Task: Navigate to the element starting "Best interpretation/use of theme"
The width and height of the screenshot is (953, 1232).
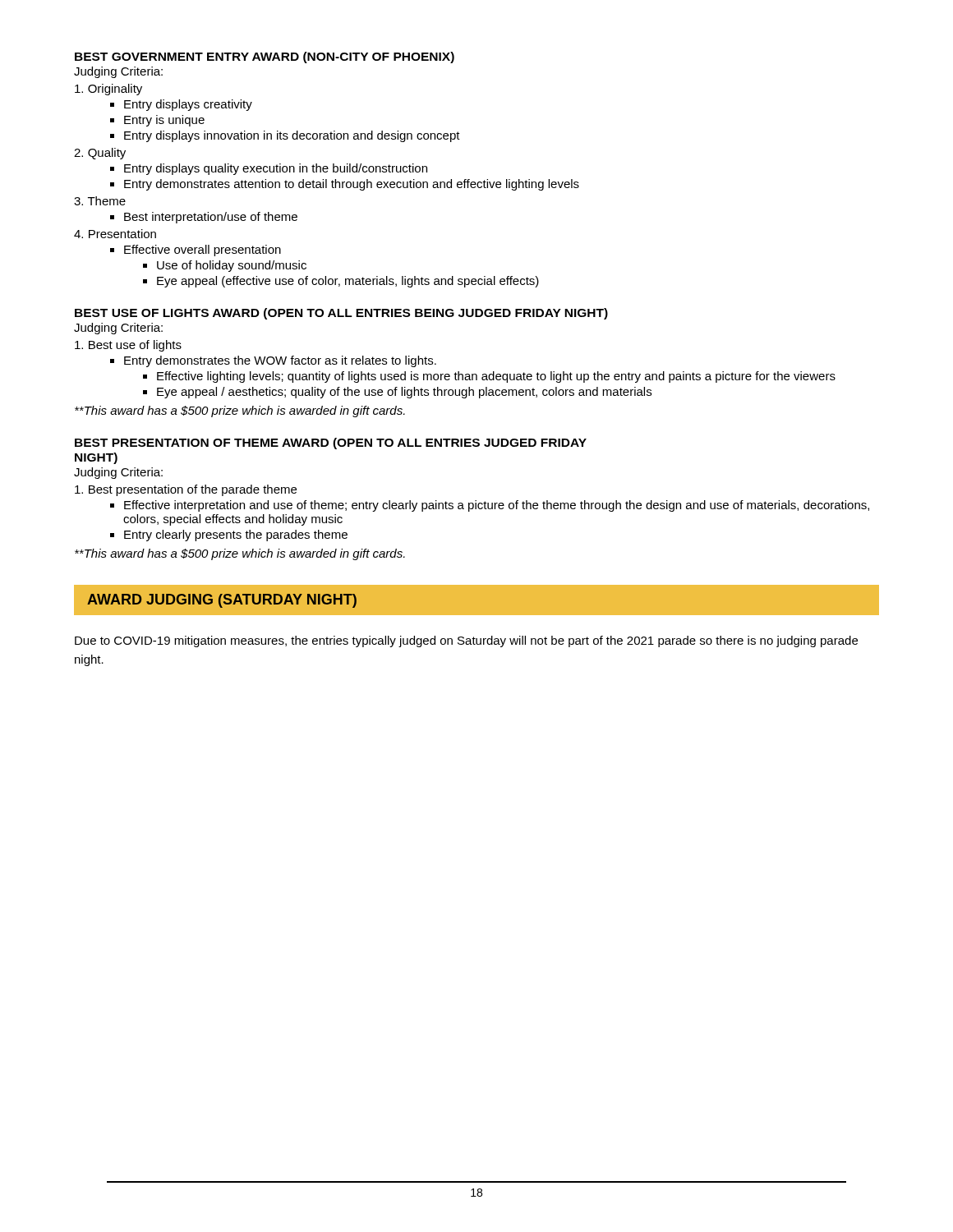Action: (x=211, y=216)
